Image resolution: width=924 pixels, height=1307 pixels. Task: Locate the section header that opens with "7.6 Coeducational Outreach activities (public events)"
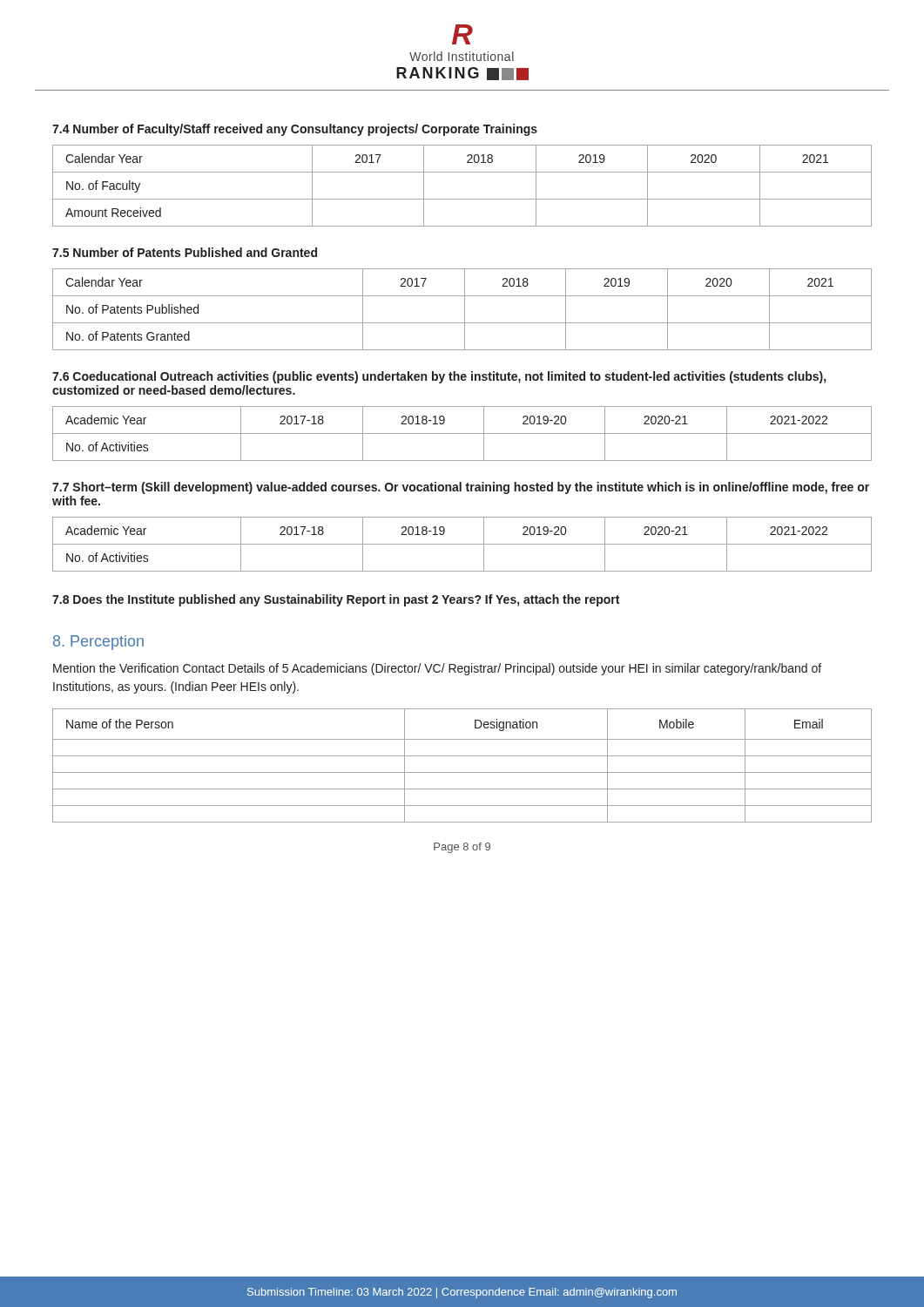coord(439,384)
